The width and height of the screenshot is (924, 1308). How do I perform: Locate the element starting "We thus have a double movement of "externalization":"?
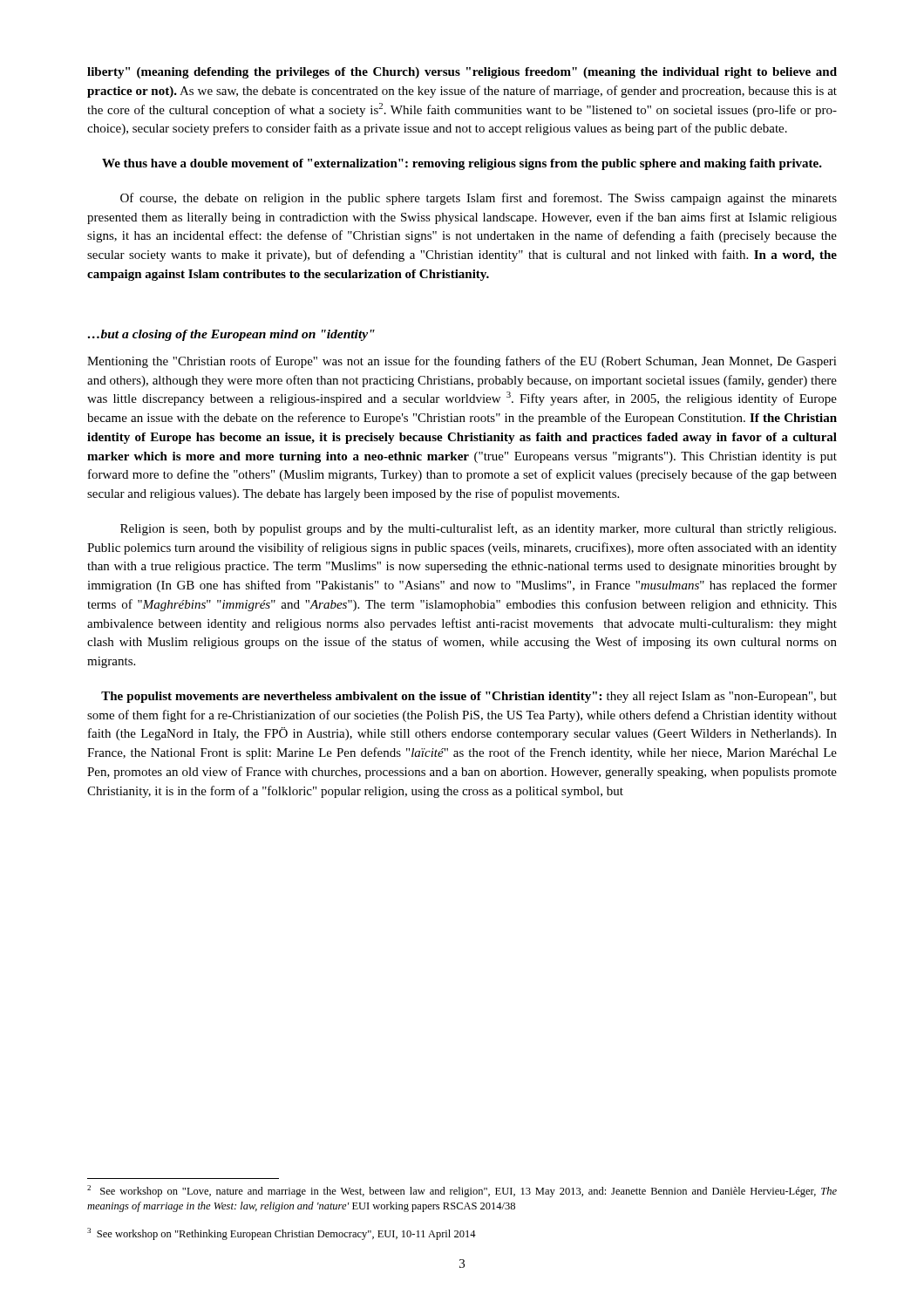click(462, 164)
